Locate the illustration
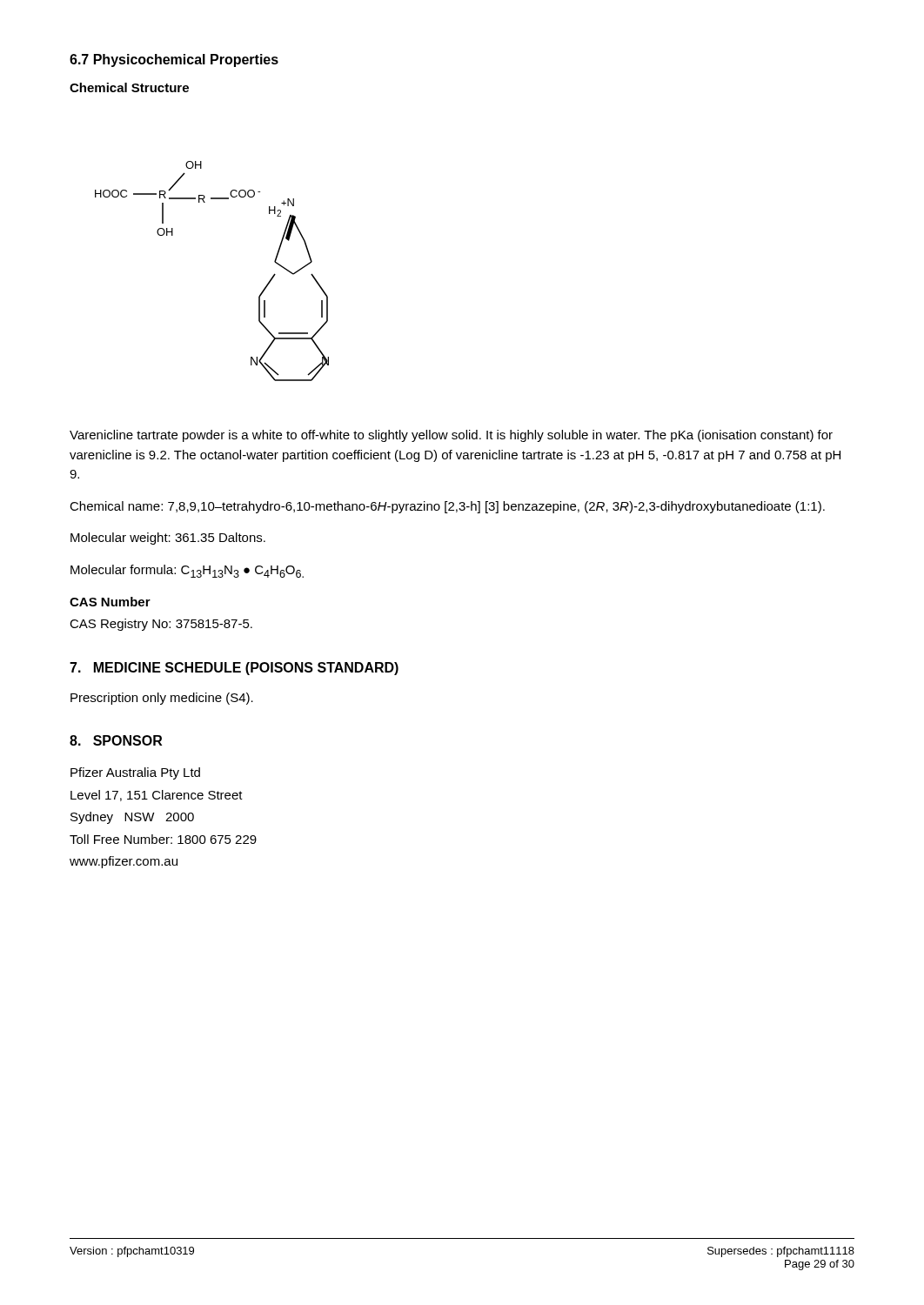This screenshot has width=924, height=1305. point(462,251)
